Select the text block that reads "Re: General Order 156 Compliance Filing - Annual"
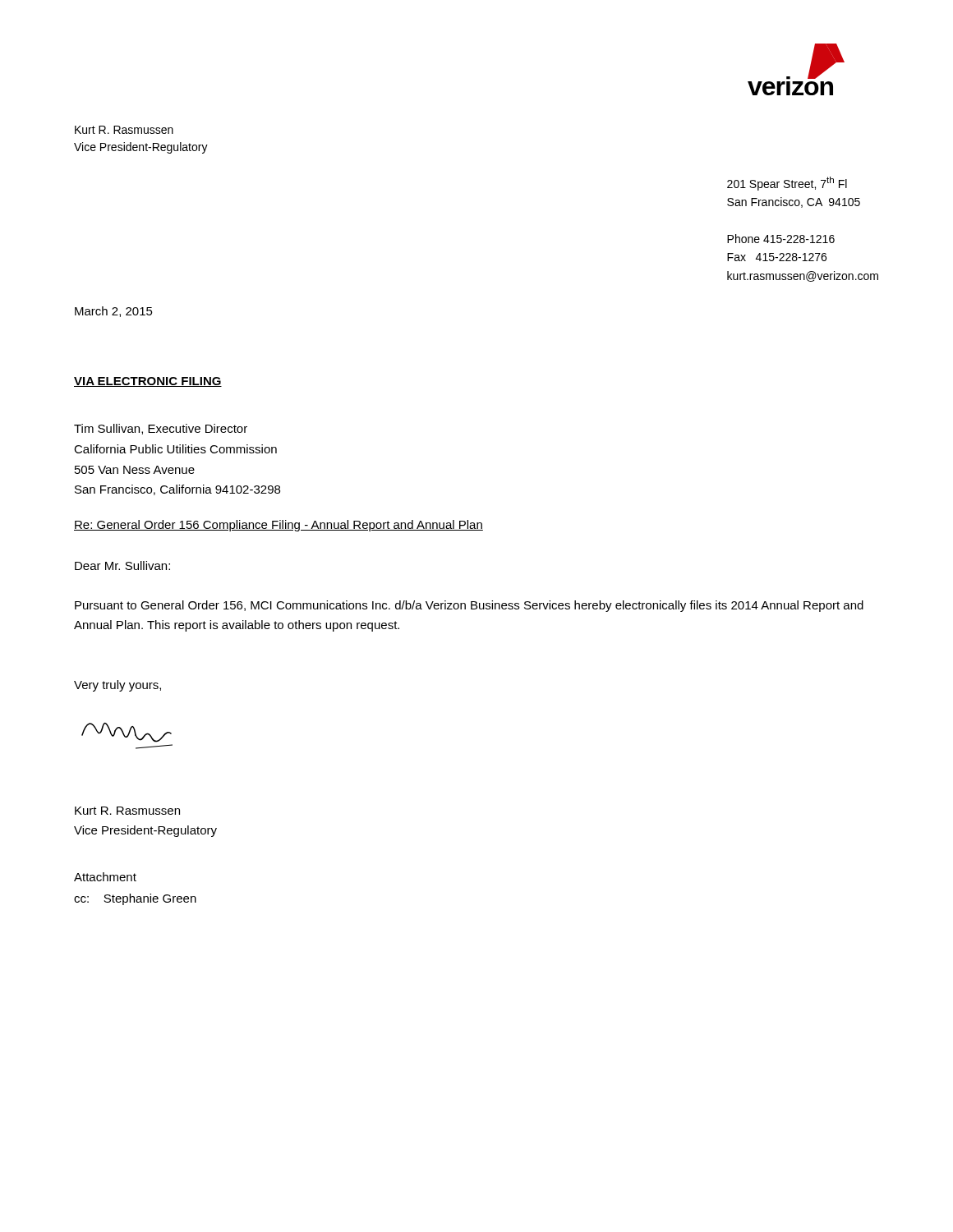 click(278, 524)
